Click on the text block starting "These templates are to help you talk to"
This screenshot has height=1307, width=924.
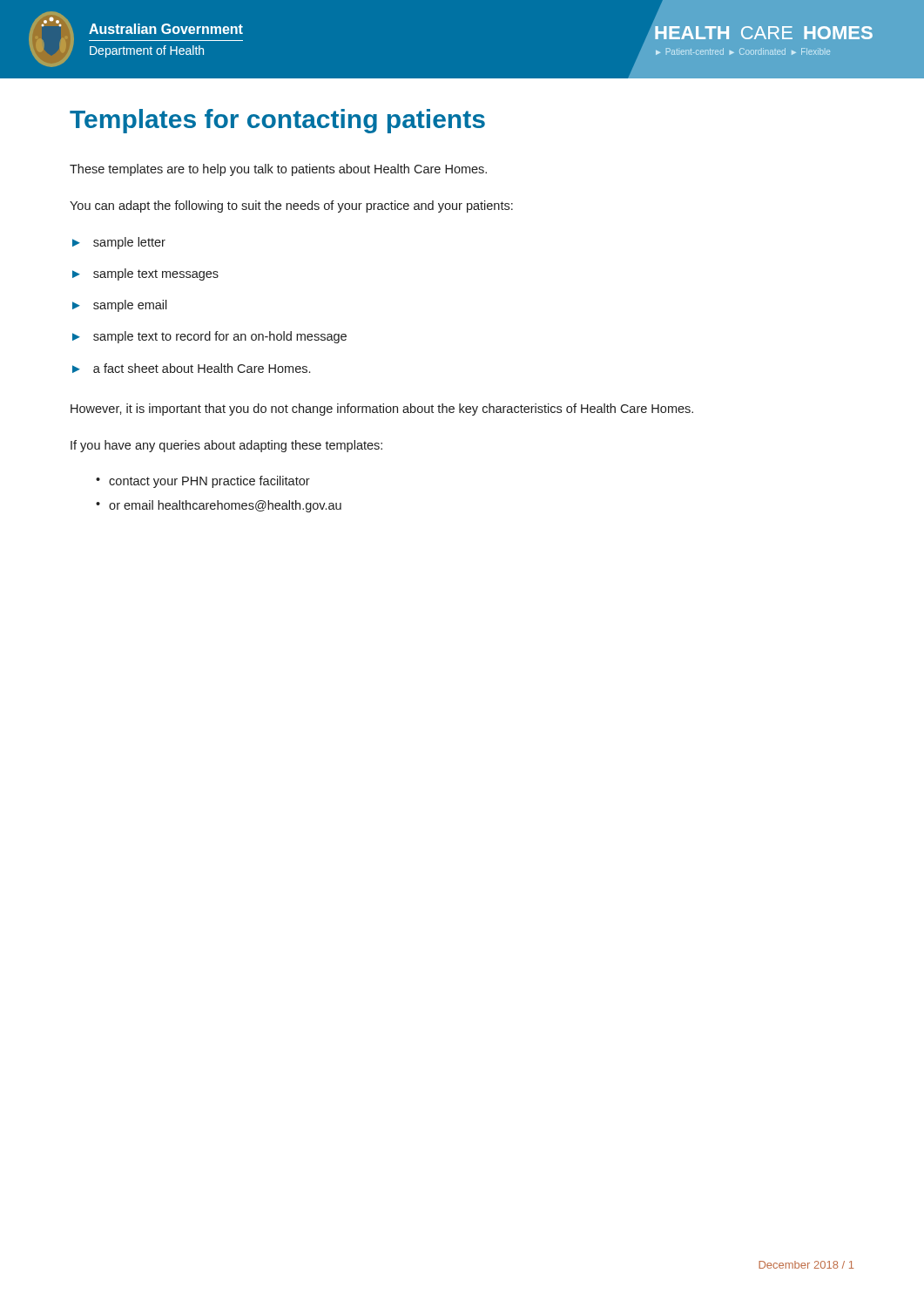pyautogui.click(x=462, y=170)
